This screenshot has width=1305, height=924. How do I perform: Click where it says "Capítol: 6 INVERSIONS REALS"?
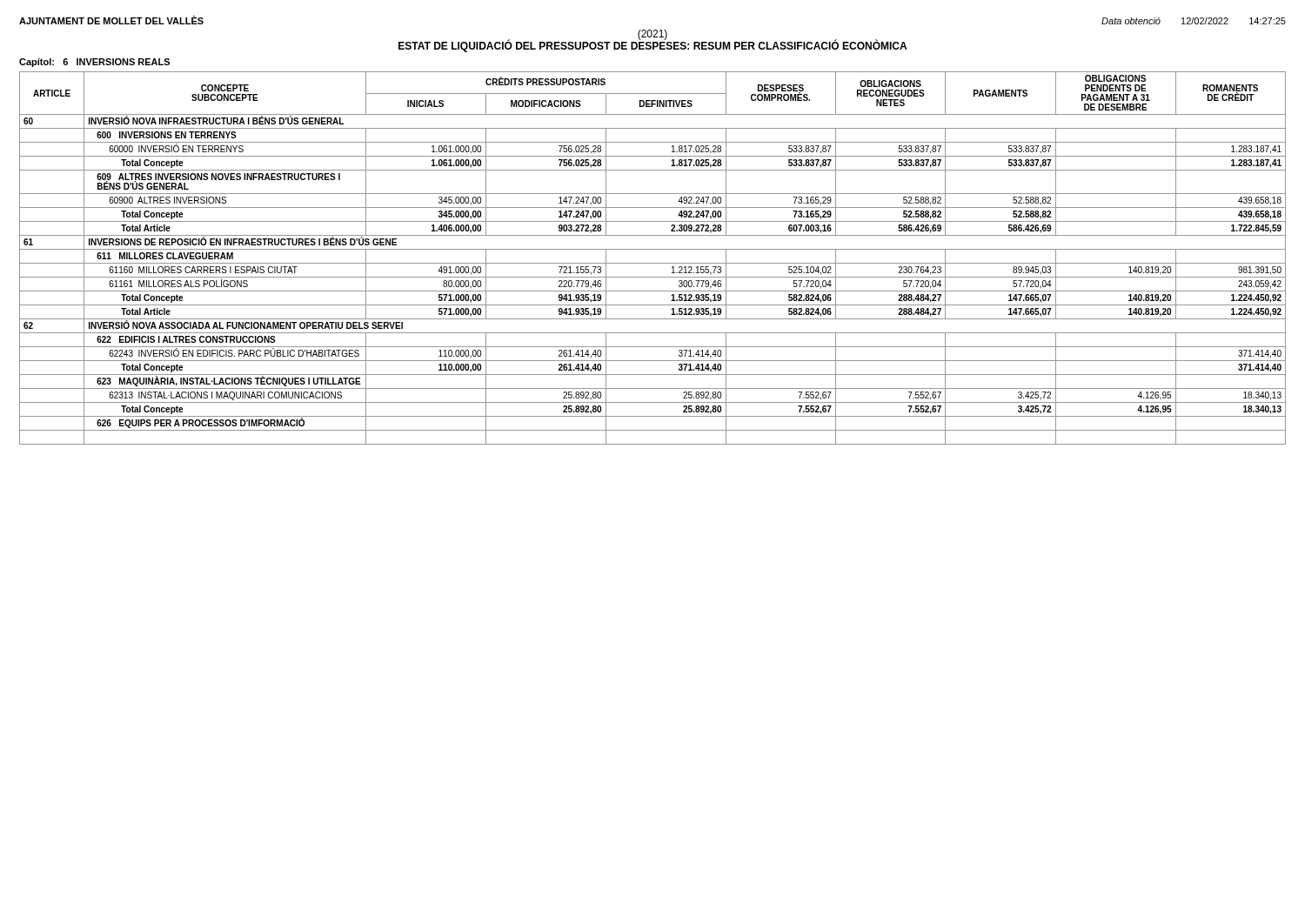point(95,62)
